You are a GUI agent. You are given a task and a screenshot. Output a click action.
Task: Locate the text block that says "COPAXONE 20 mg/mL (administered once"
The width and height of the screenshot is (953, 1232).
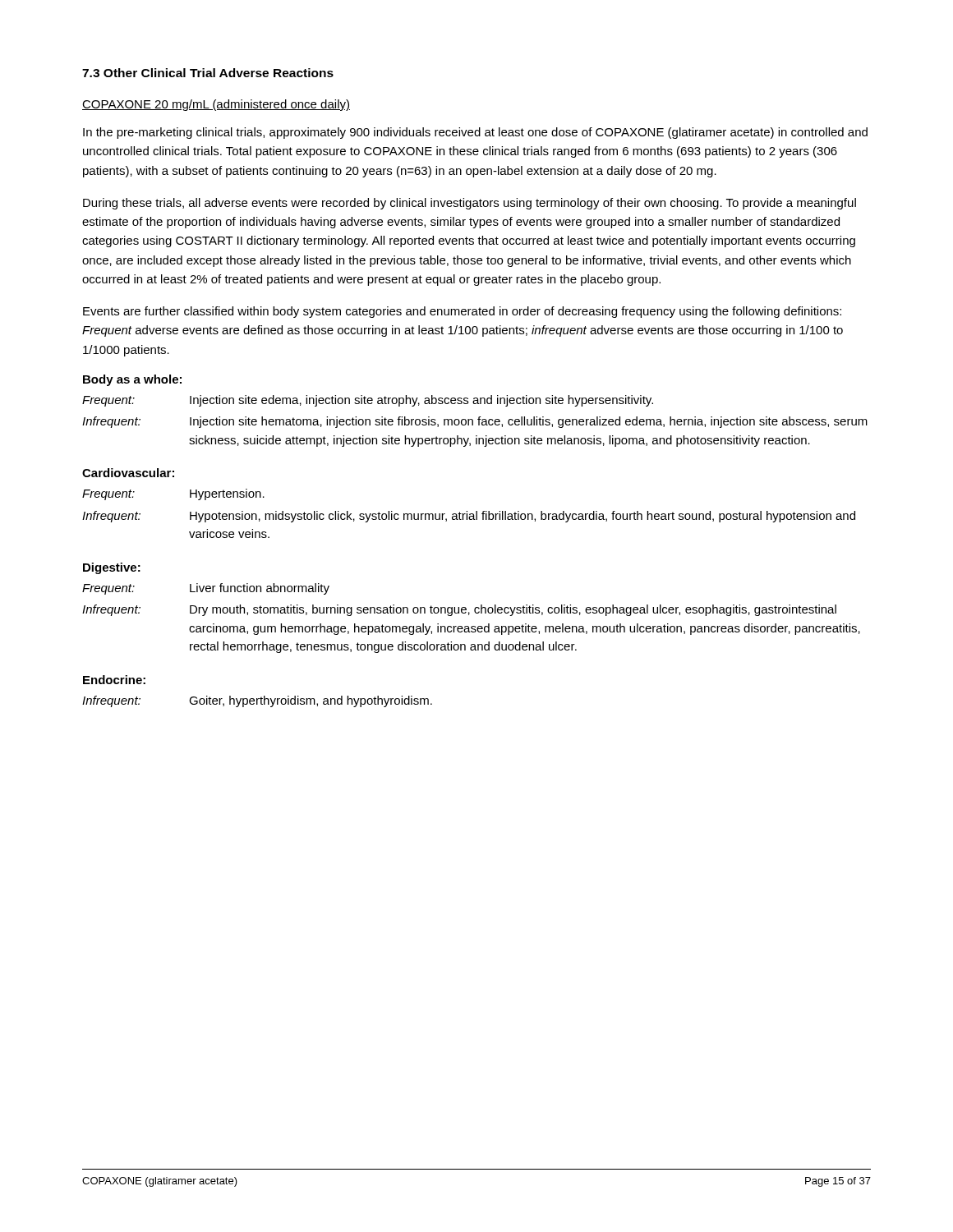(x=216, y=104)
